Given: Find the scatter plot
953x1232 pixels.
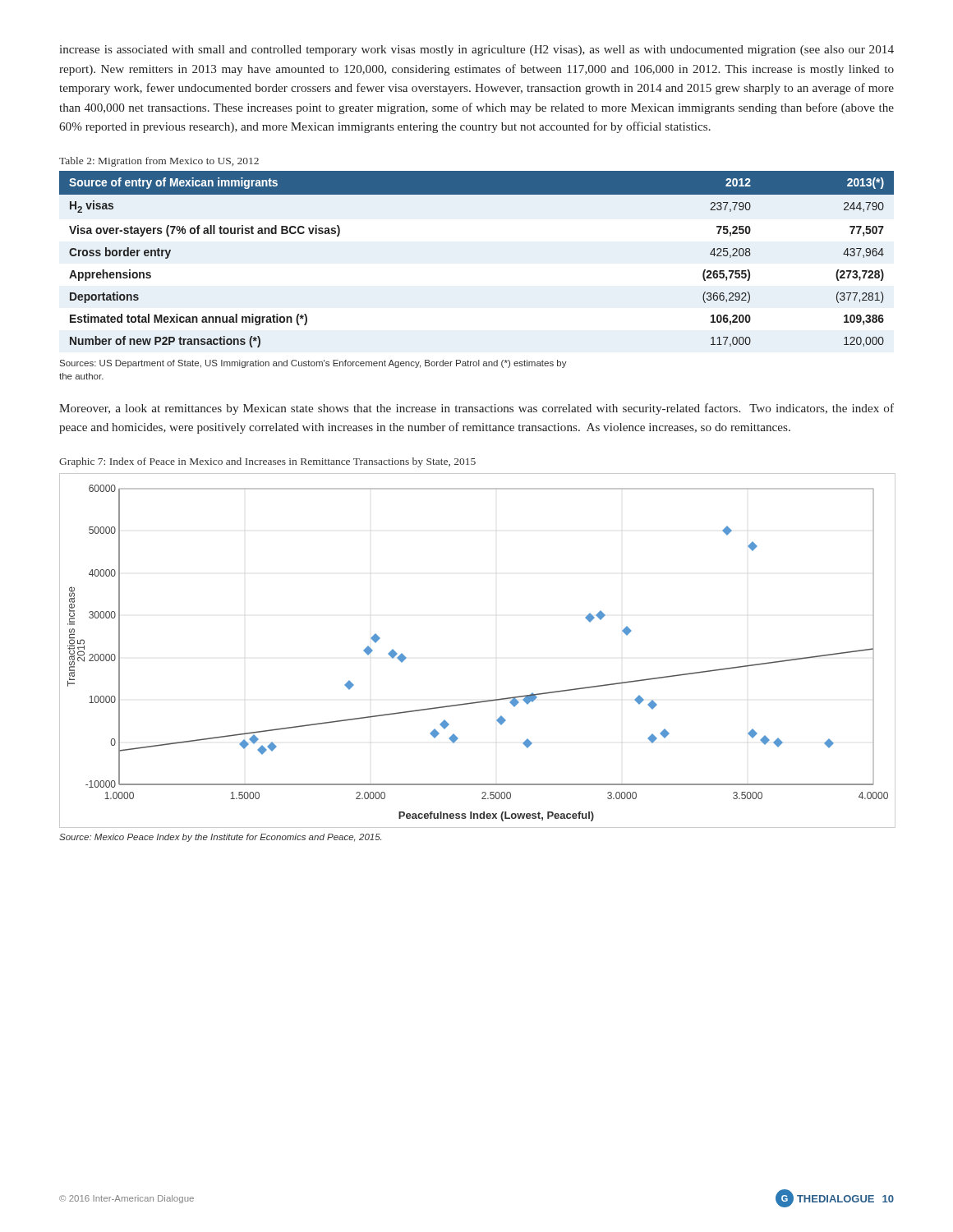Looking at the screenshot, I should [x=477, y=650].
